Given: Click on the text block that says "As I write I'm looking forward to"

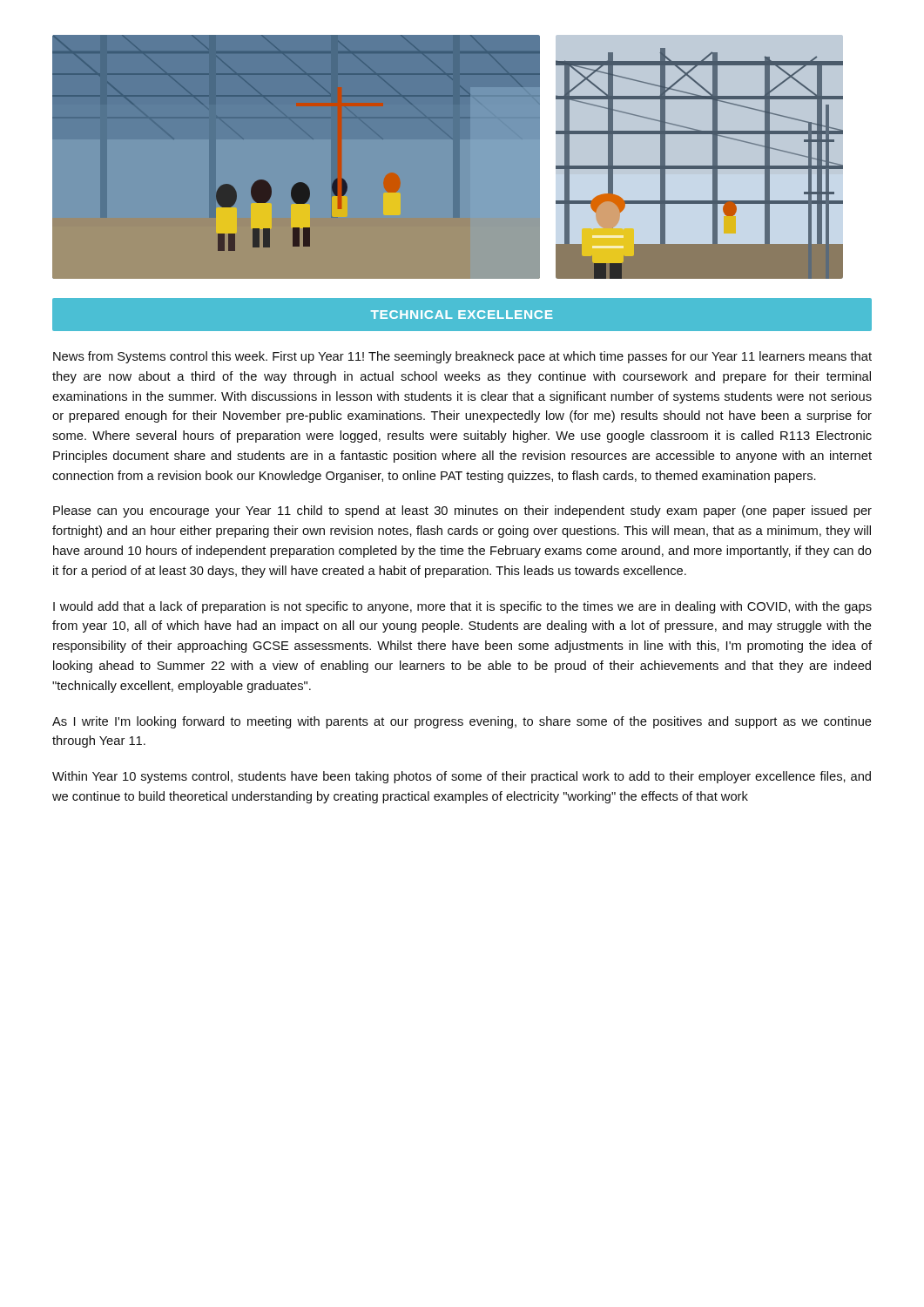Looking at the screenshot, I should point(462,731).
